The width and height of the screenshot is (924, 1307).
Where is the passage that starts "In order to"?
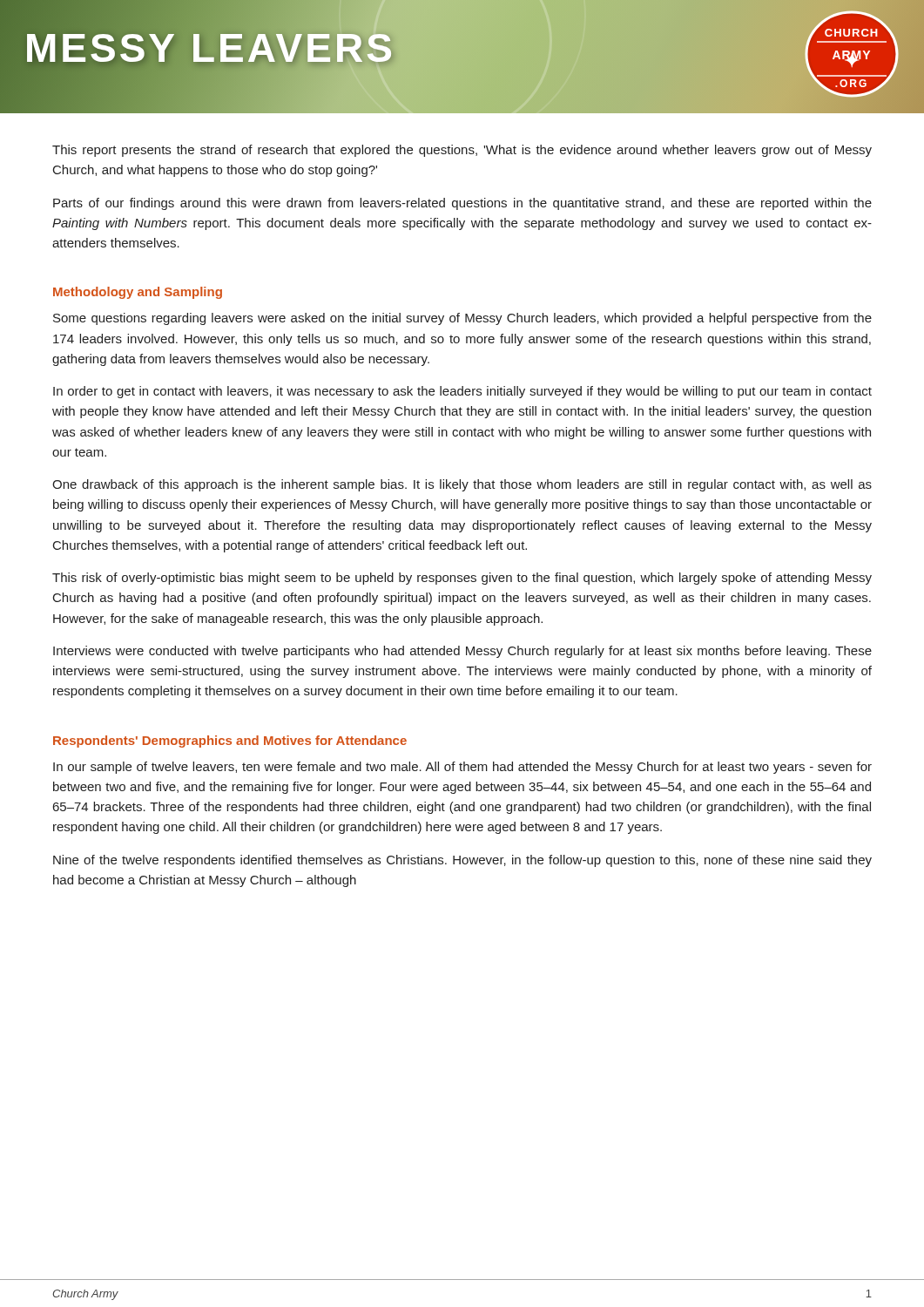(462, 421)
